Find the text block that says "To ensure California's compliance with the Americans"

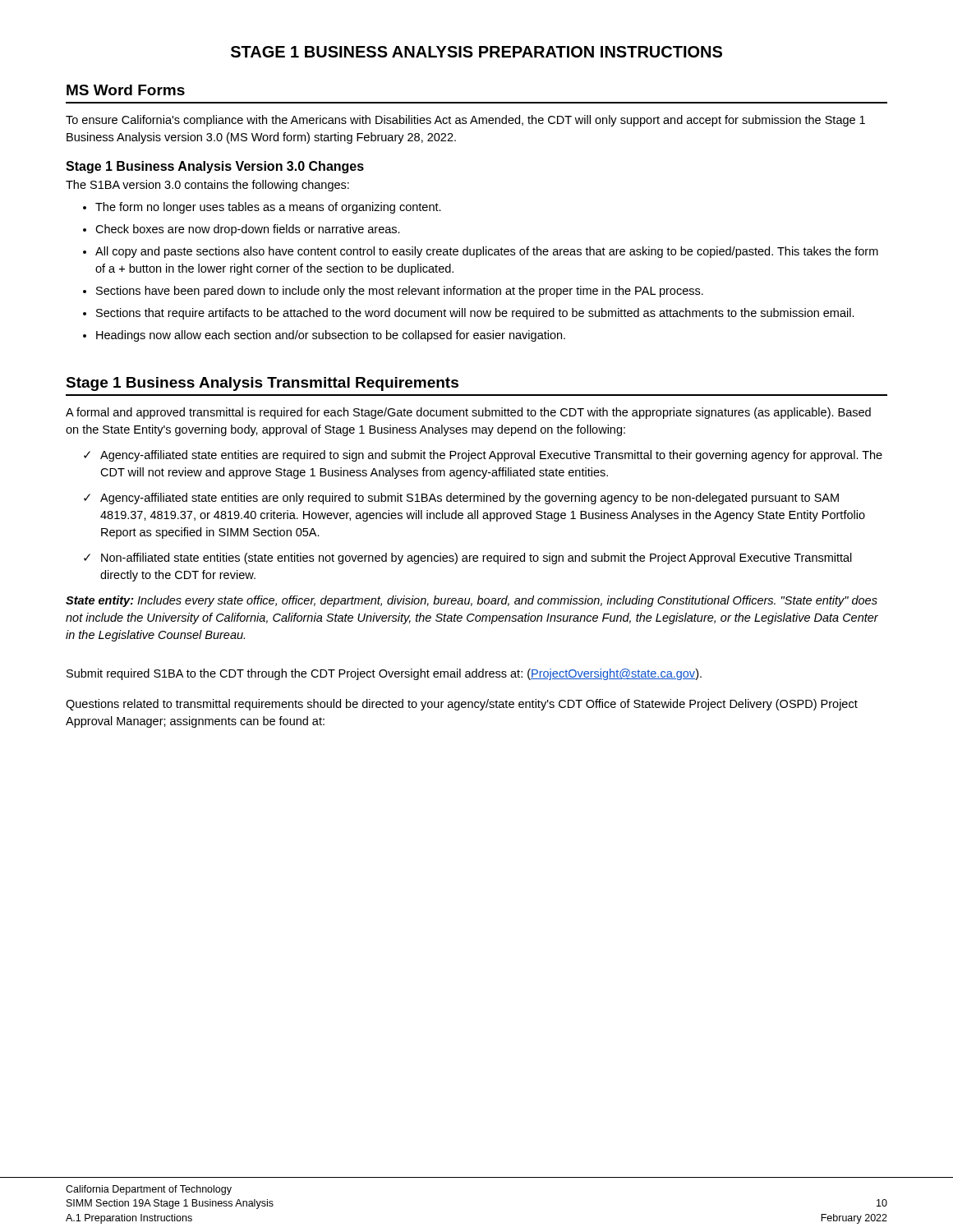point(466,129)
